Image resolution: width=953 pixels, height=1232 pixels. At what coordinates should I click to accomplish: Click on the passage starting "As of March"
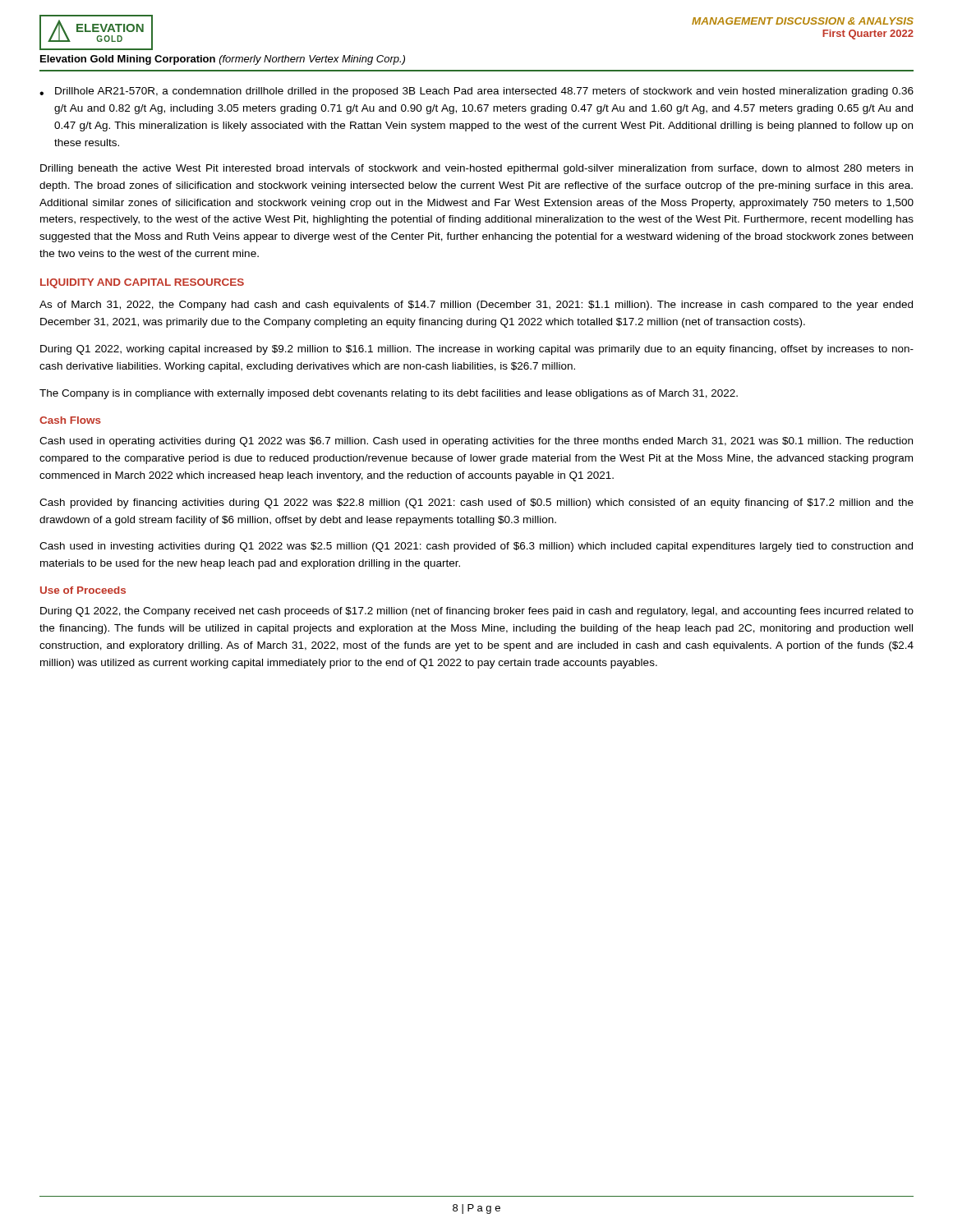[x=476, y=313]
